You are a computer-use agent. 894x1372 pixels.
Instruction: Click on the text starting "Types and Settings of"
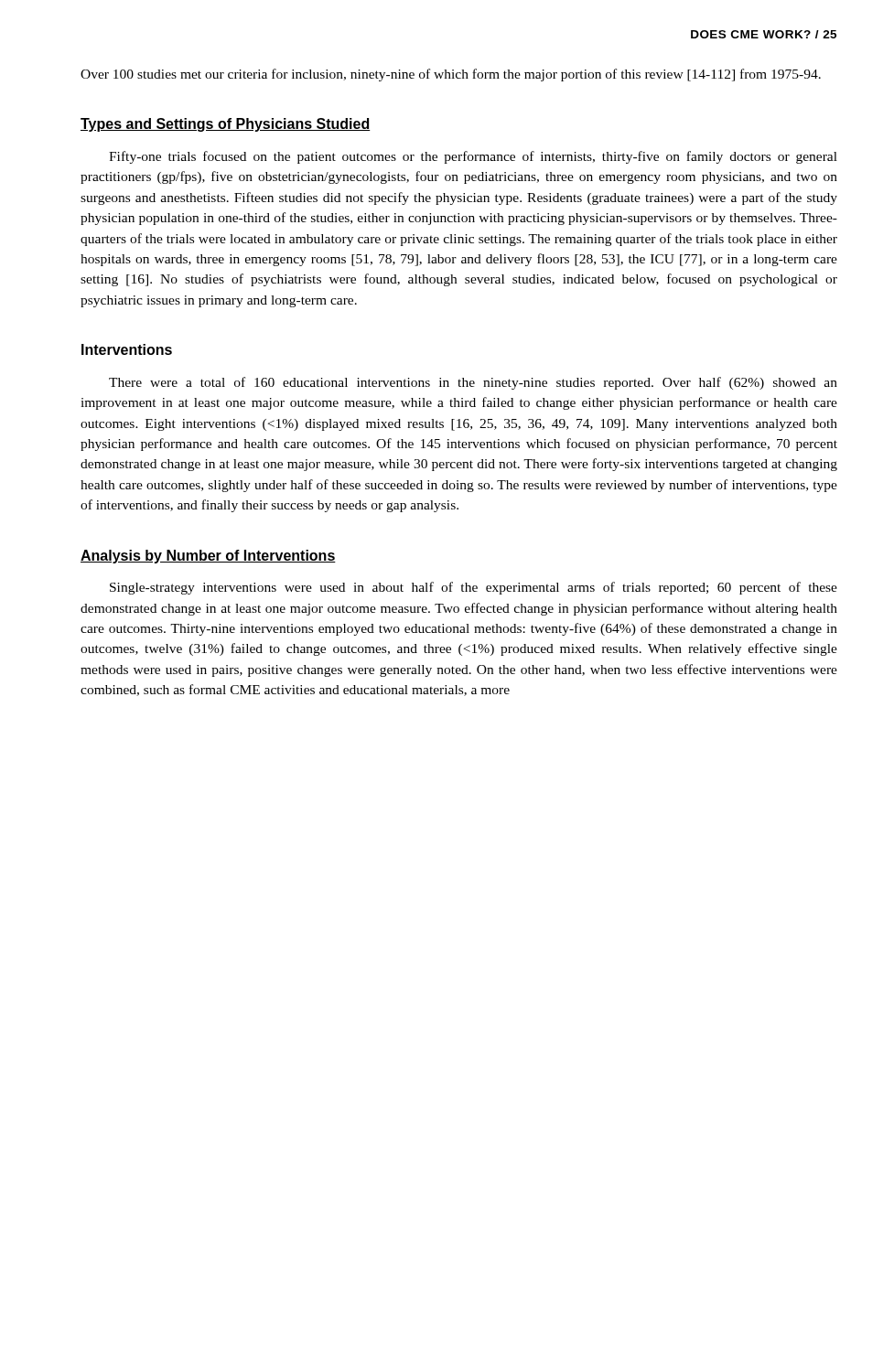tap(225, 124)
